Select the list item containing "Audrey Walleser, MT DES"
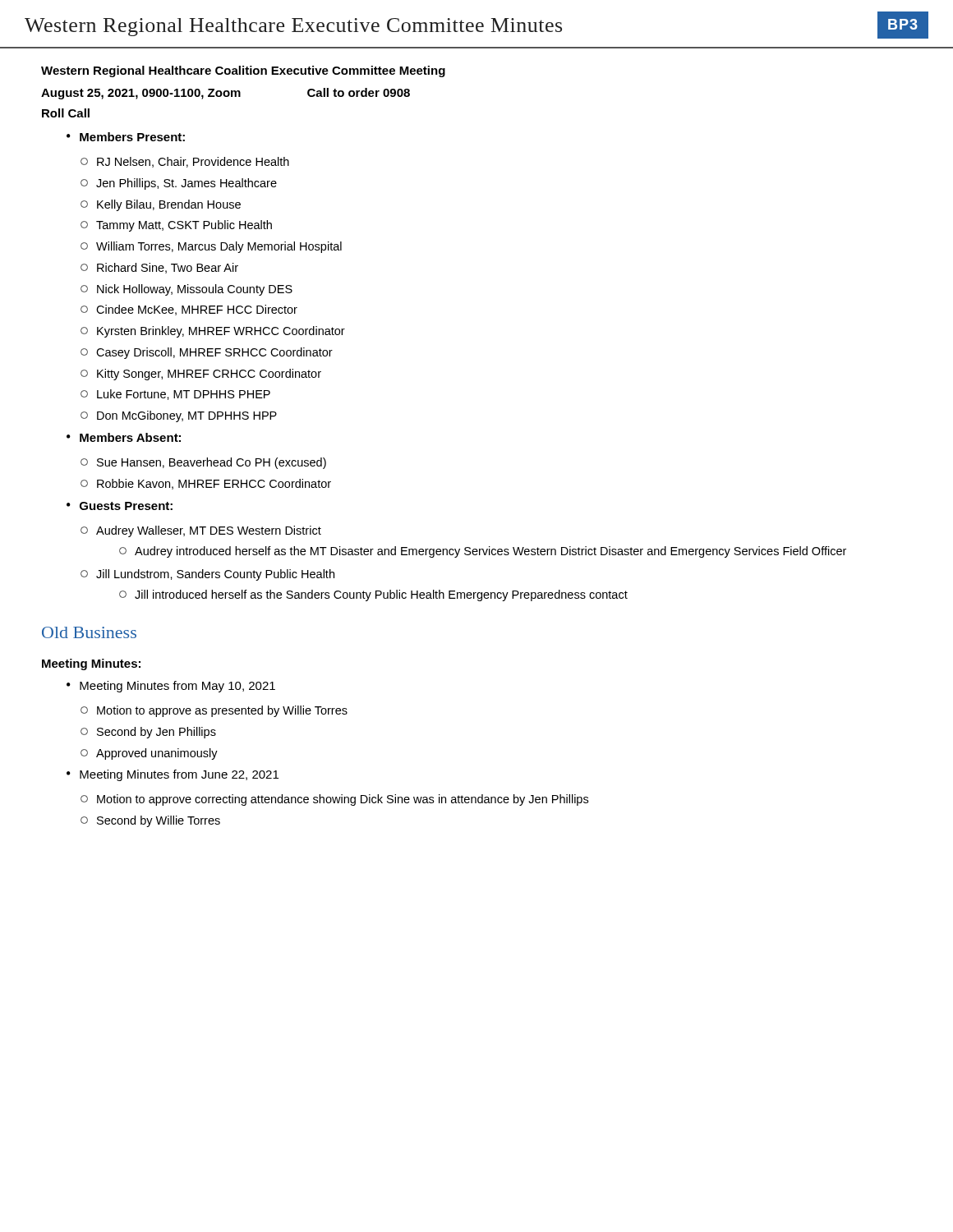The width and height of the screenshot is (953, 1232). click(x=496, y=543)
